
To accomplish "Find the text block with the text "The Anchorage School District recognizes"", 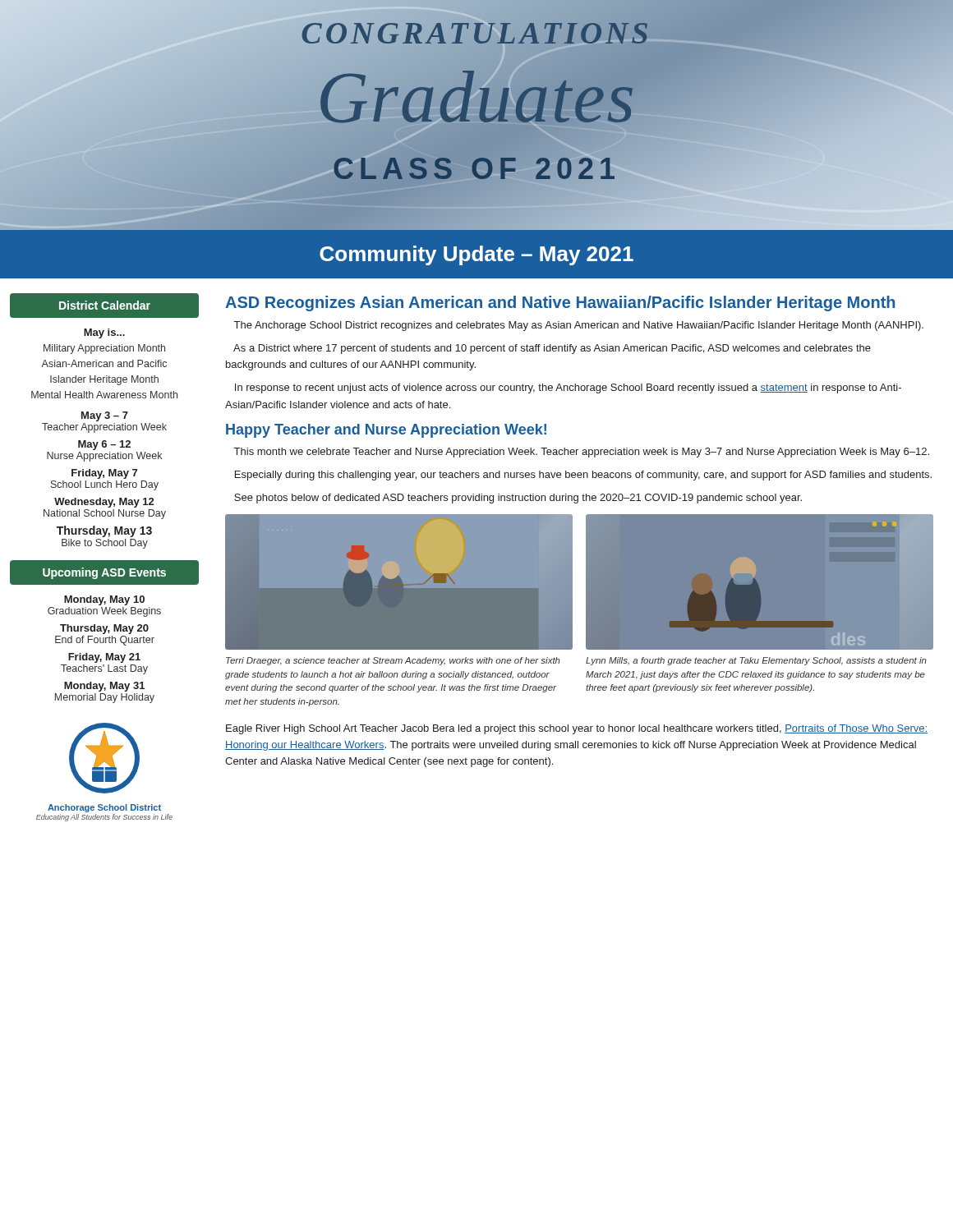I will pos(575,325).
